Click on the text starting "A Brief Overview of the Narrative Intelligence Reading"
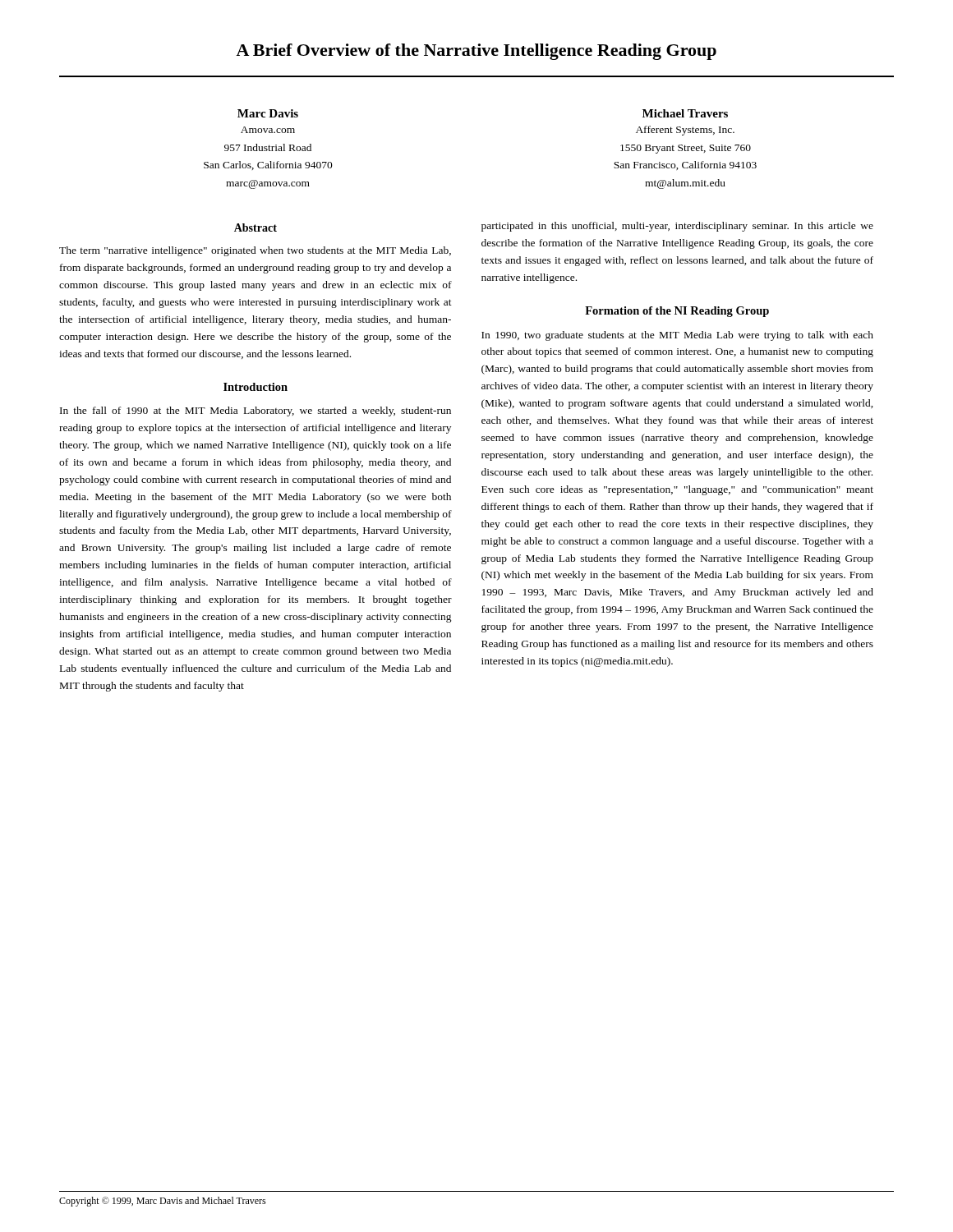 point(476,50)
